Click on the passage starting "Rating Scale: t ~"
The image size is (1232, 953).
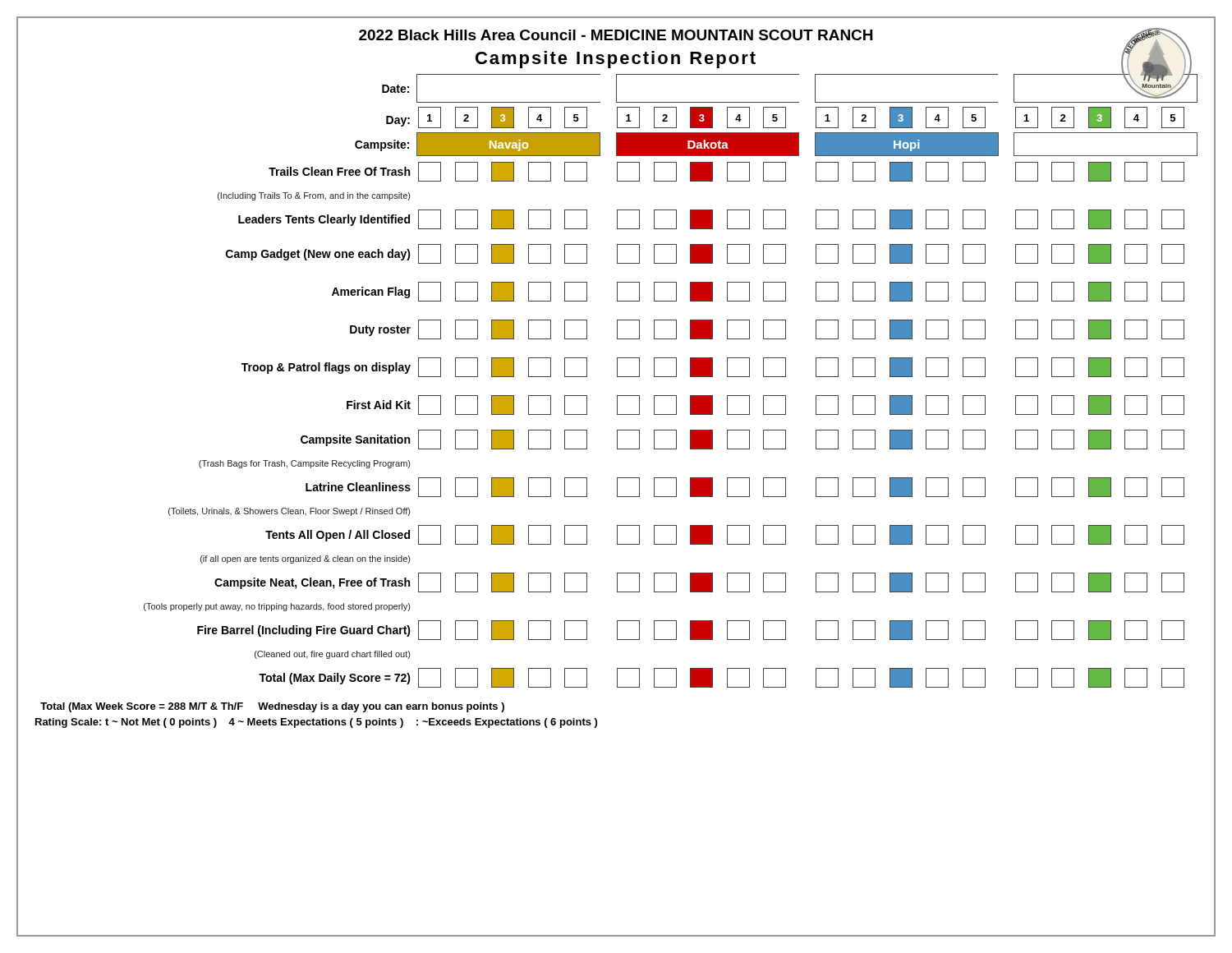point(316,721)
